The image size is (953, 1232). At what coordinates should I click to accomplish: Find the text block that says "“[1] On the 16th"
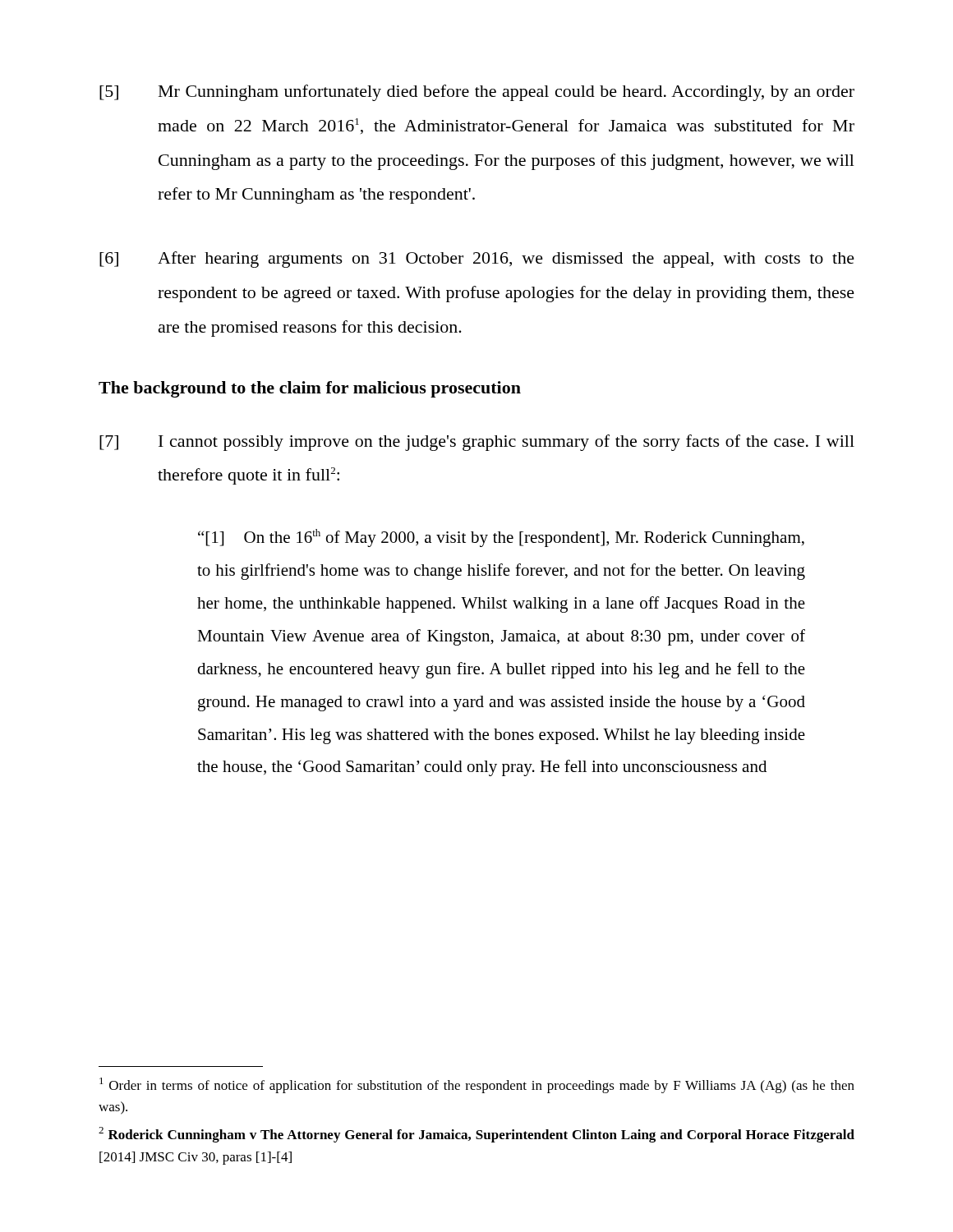click(501, 652)
